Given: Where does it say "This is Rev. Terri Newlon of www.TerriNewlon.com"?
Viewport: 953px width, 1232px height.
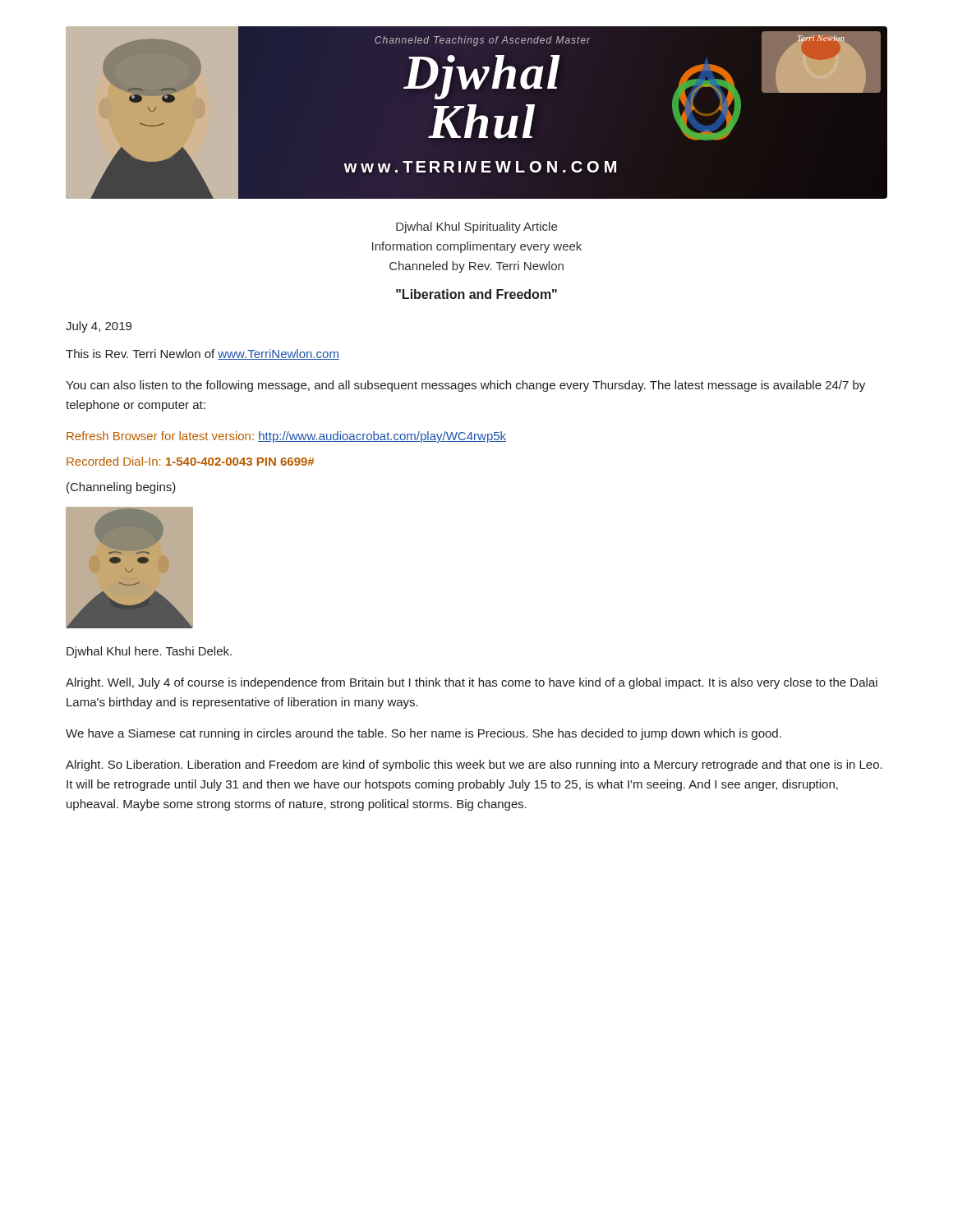Looking at the screenshot, I should click(x=202, y=354).
